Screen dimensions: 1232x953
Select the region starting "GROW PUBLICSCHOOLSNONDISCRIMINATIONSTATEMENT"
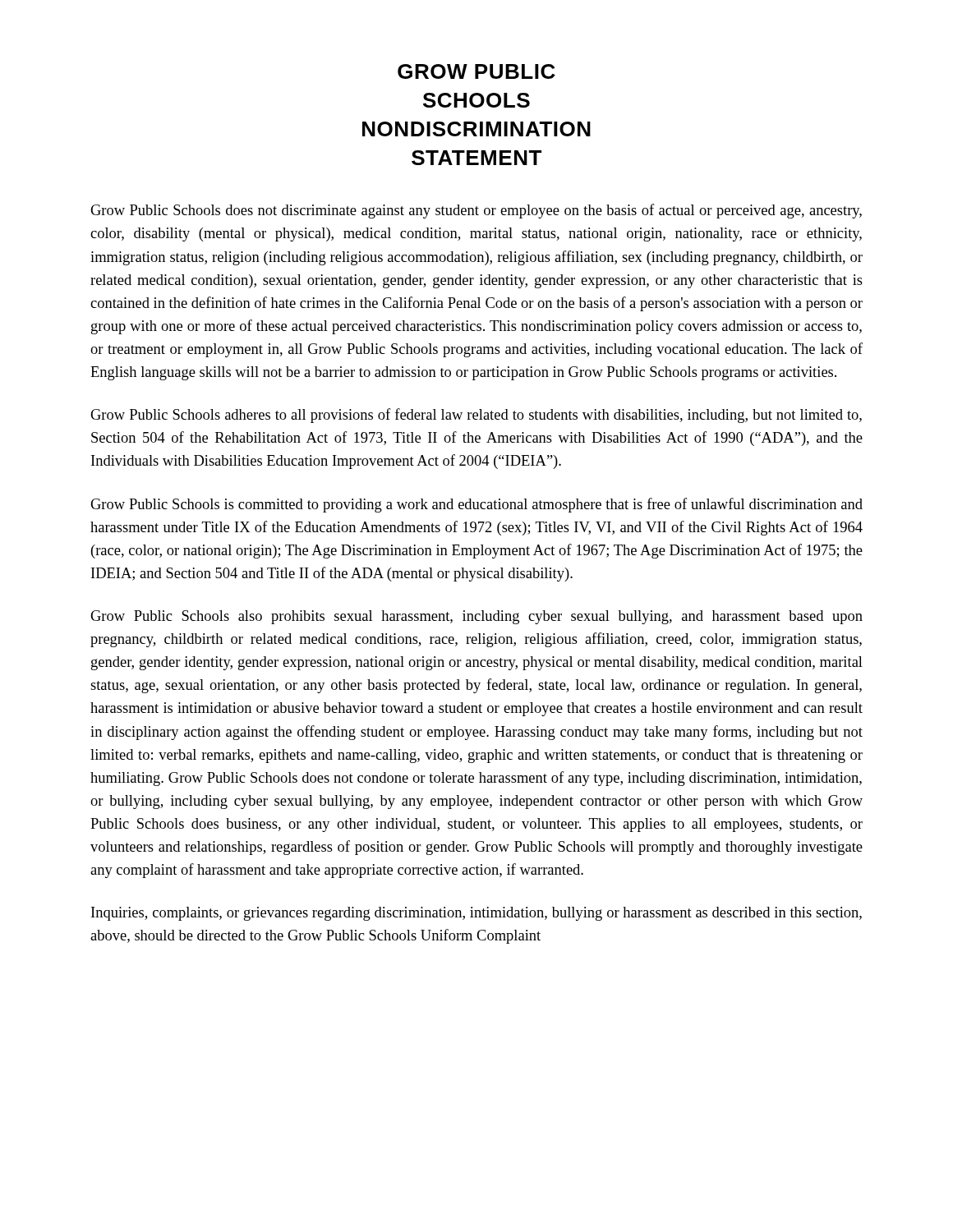pos(476,115)
